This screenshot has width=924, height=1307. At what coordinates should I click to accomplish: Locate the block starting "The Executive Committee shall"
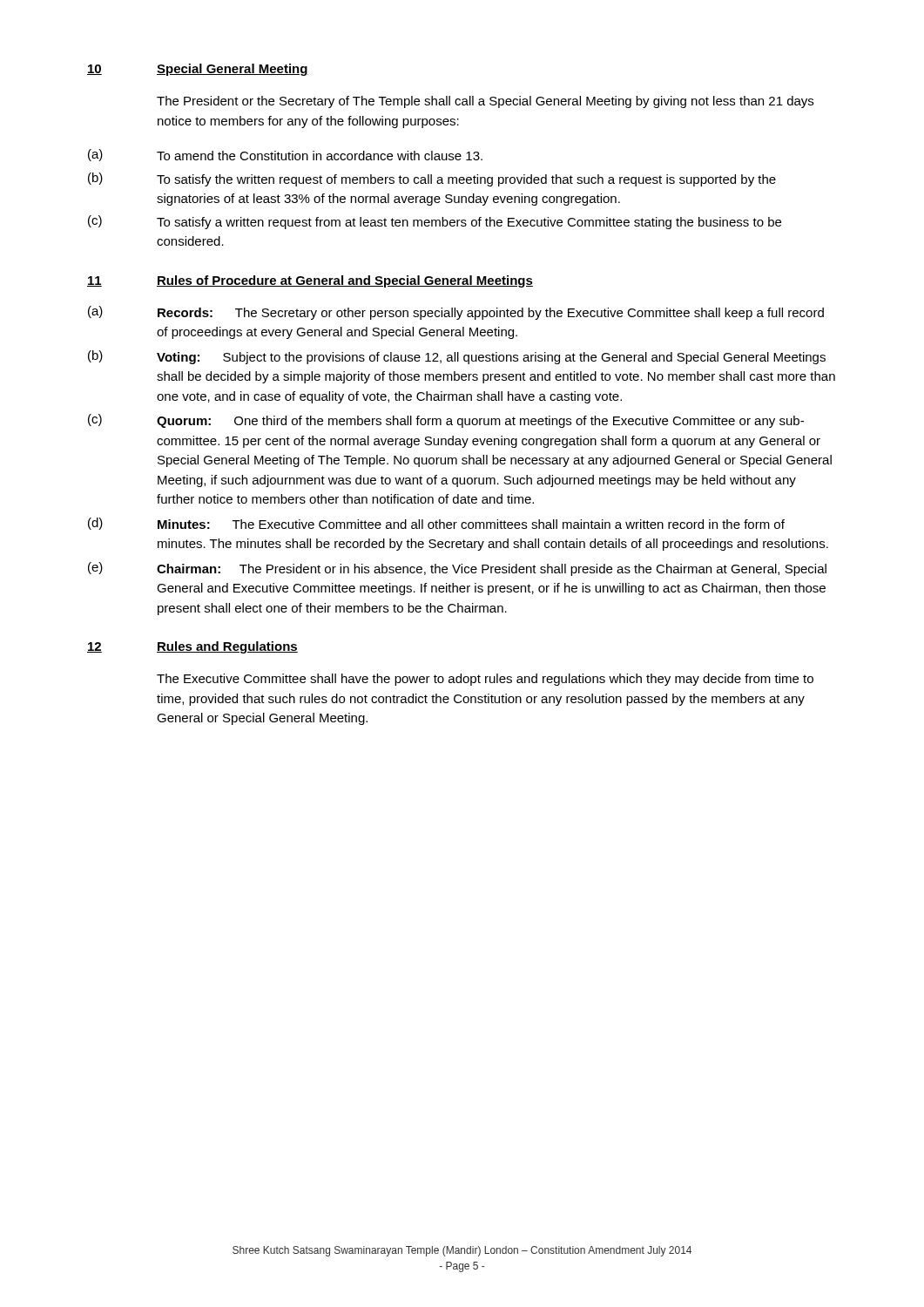462,699
